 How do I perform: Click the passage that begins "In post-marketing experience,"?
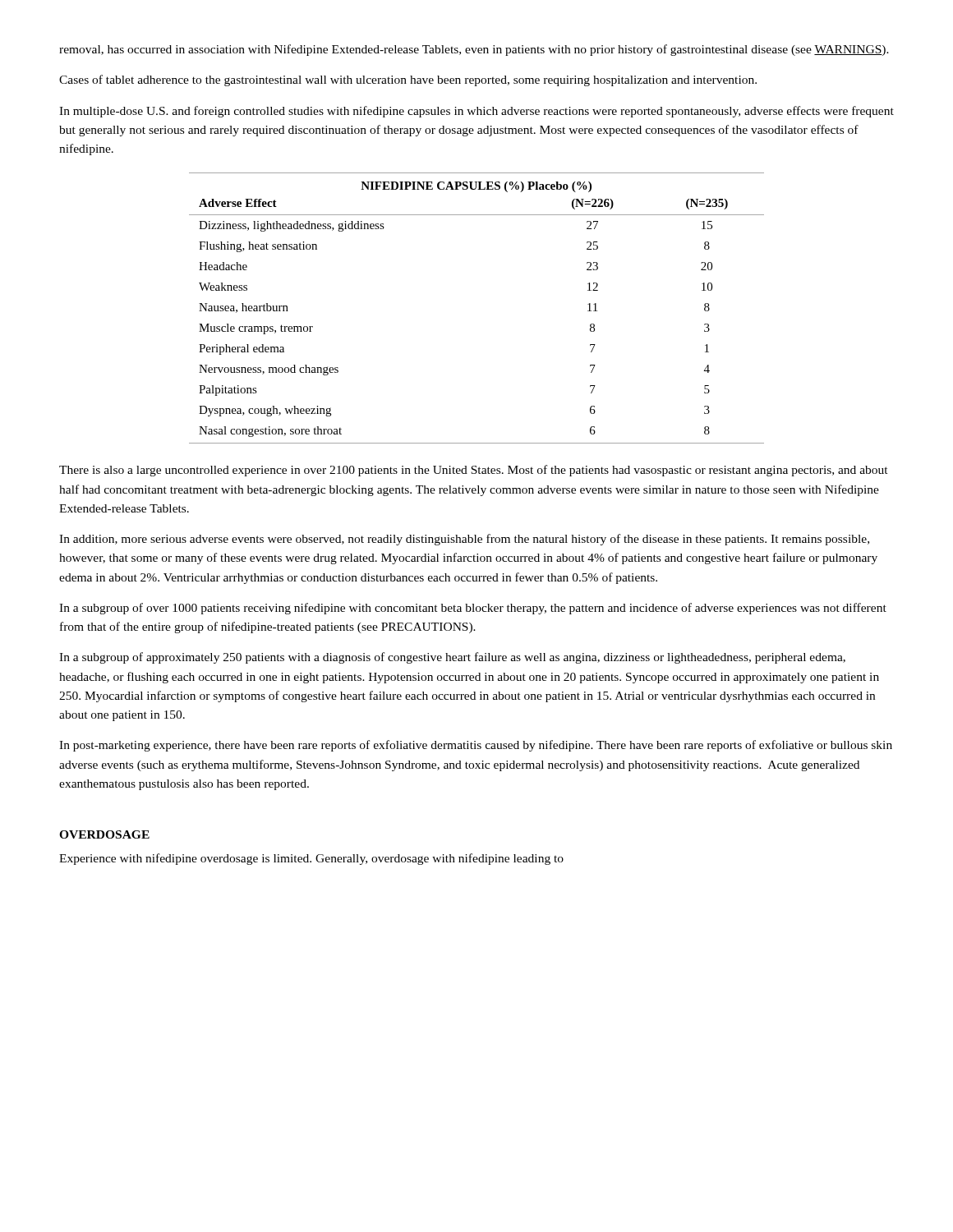coord(476,764)
